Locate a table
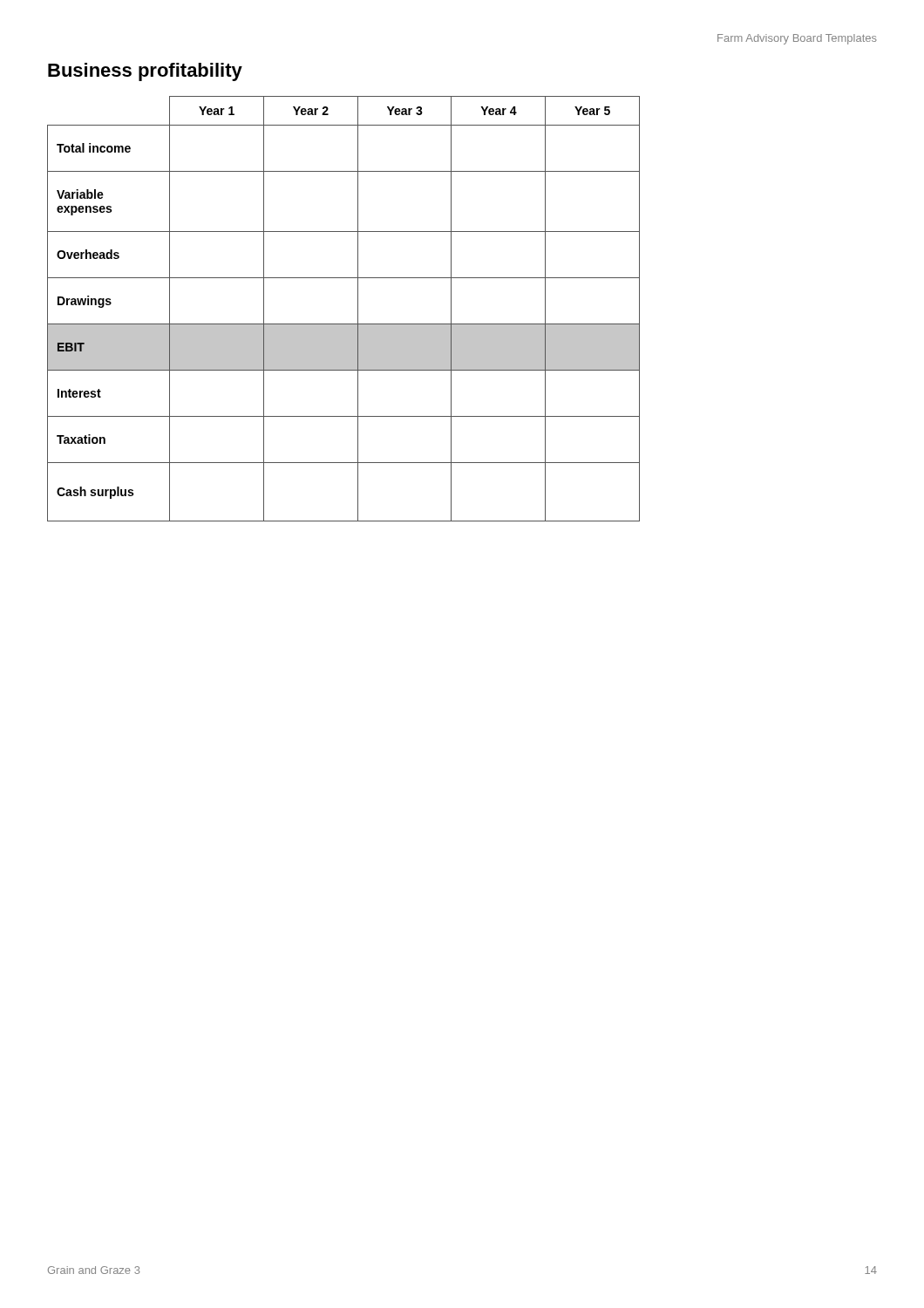Viewport: 924px width, 1308px height. coord(343,309)
